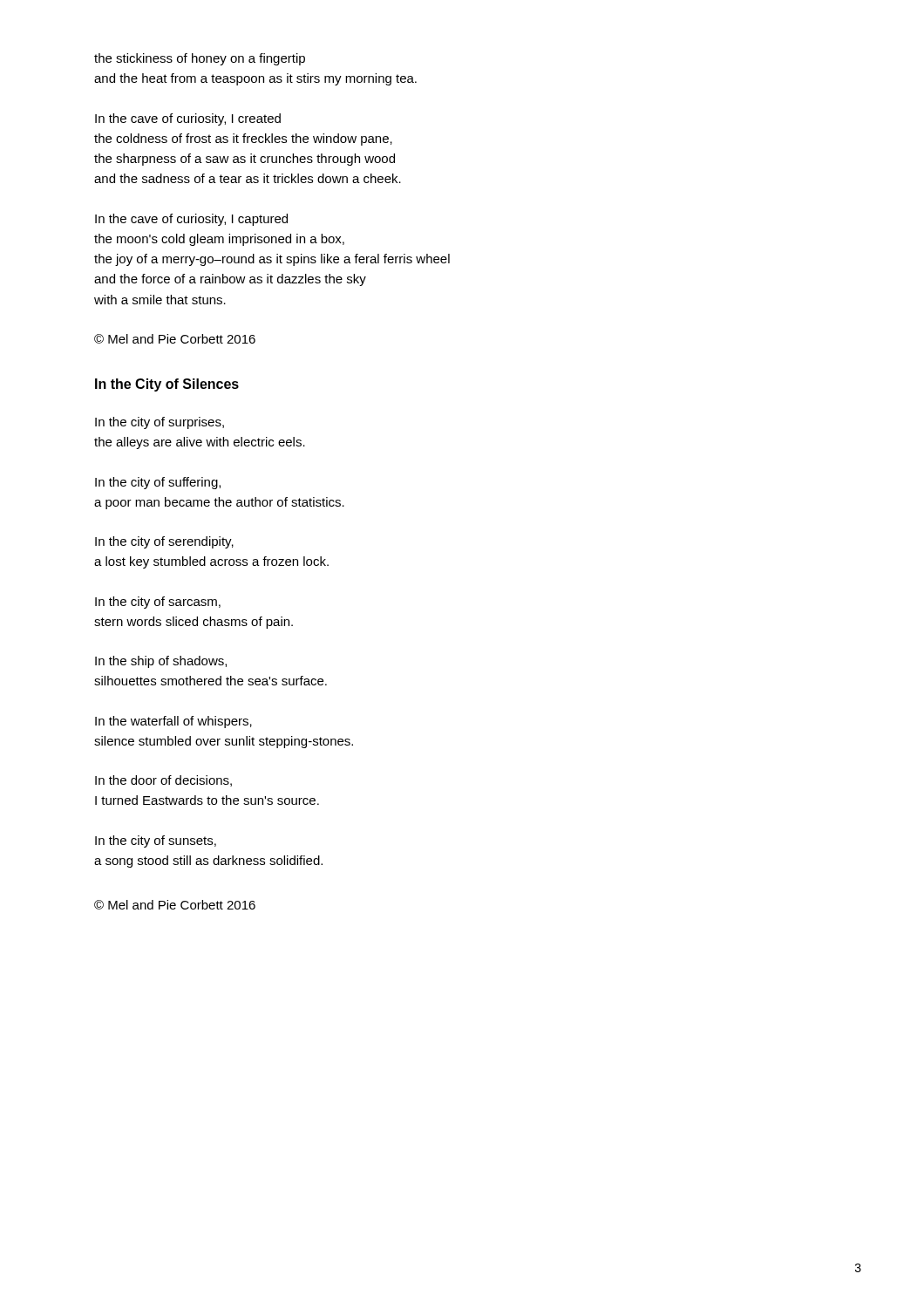Screen dimensions: 1308x924
Task: Where is the passage that starts "In the city of suffering, a poor"?
Action: point(220,491)
